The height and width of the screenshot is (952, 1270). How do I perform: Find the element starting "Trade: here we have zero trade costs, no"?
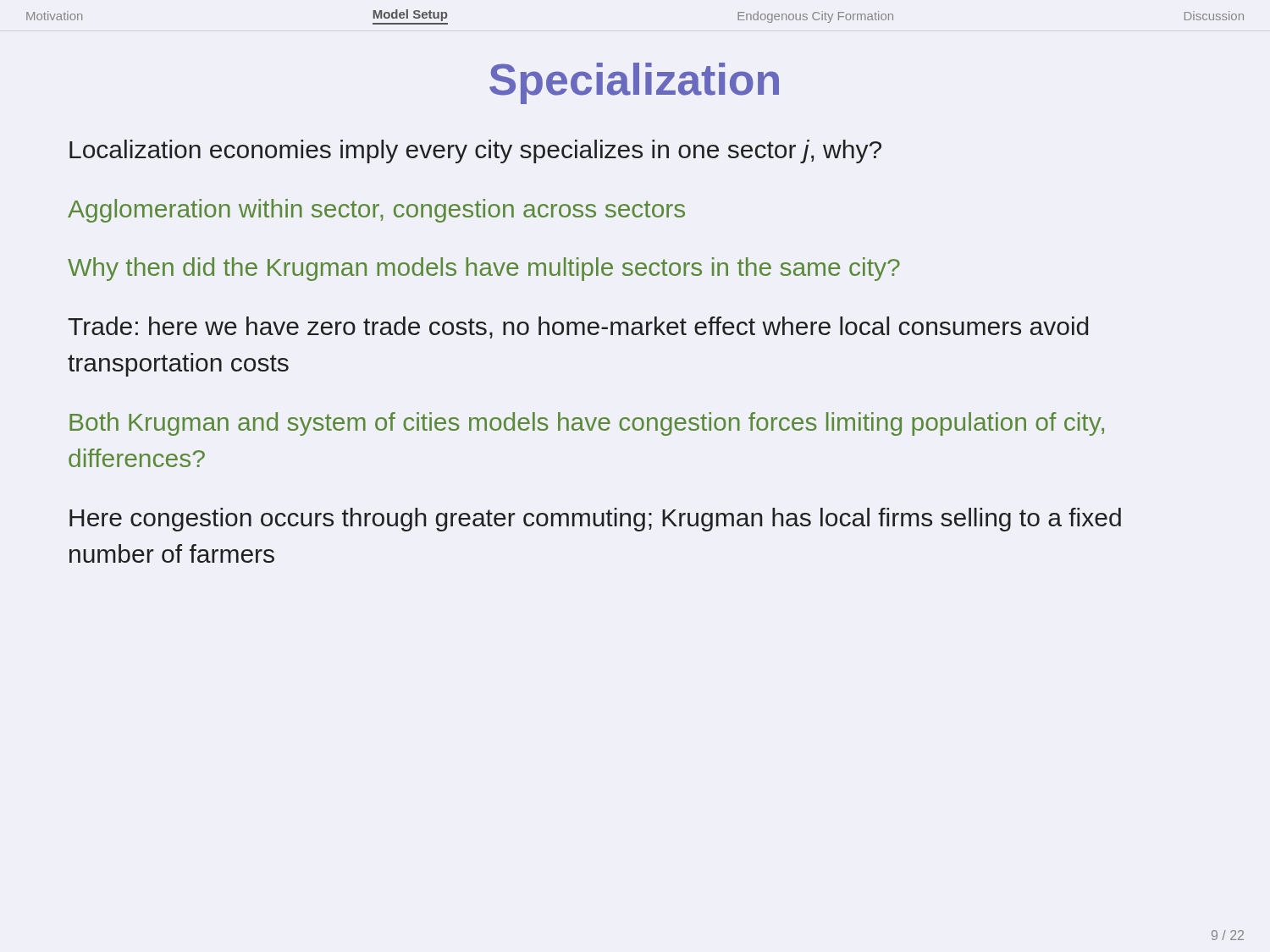coord(579,344)
